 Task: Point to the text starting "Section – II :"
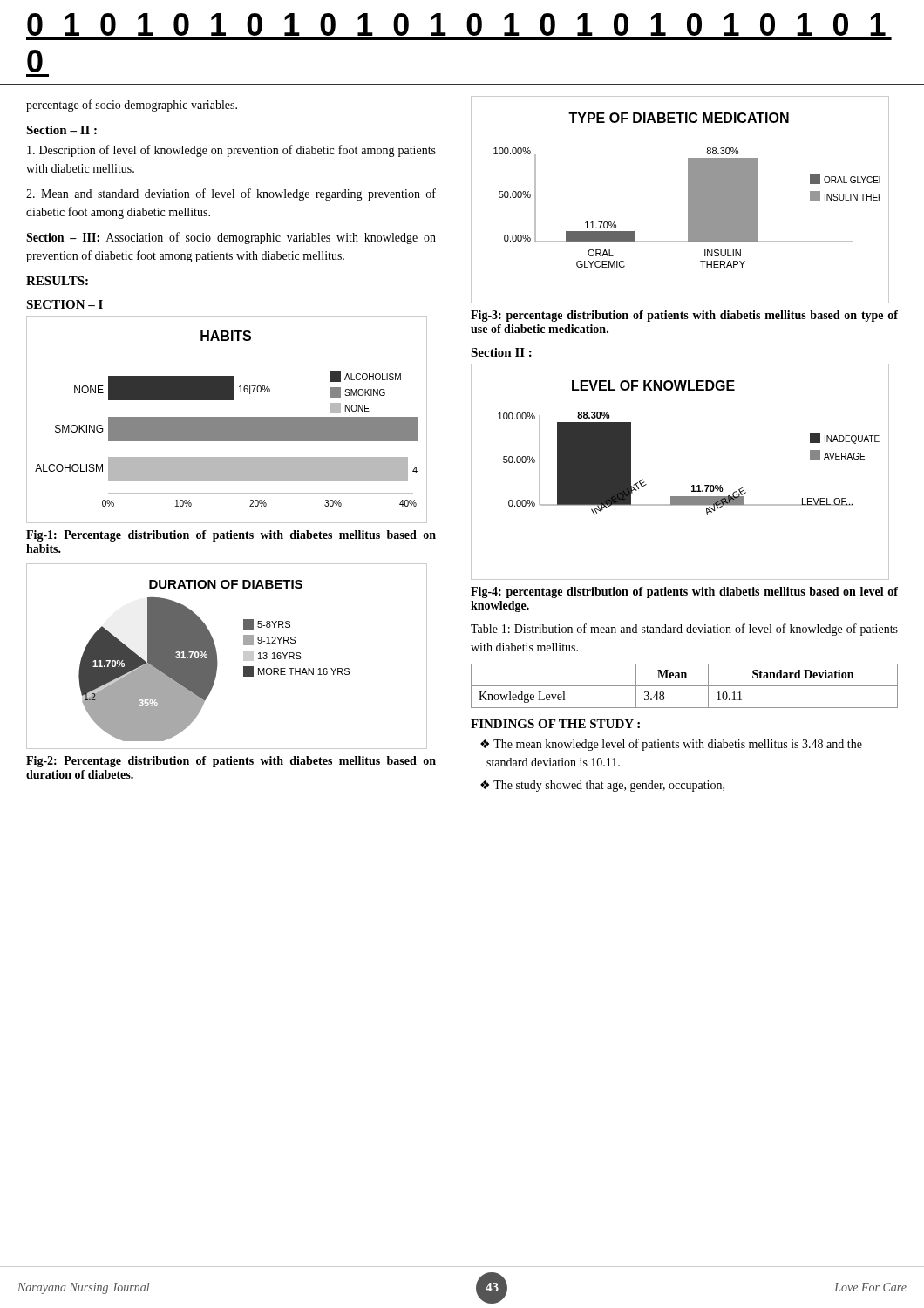click(x=62, y=130)
